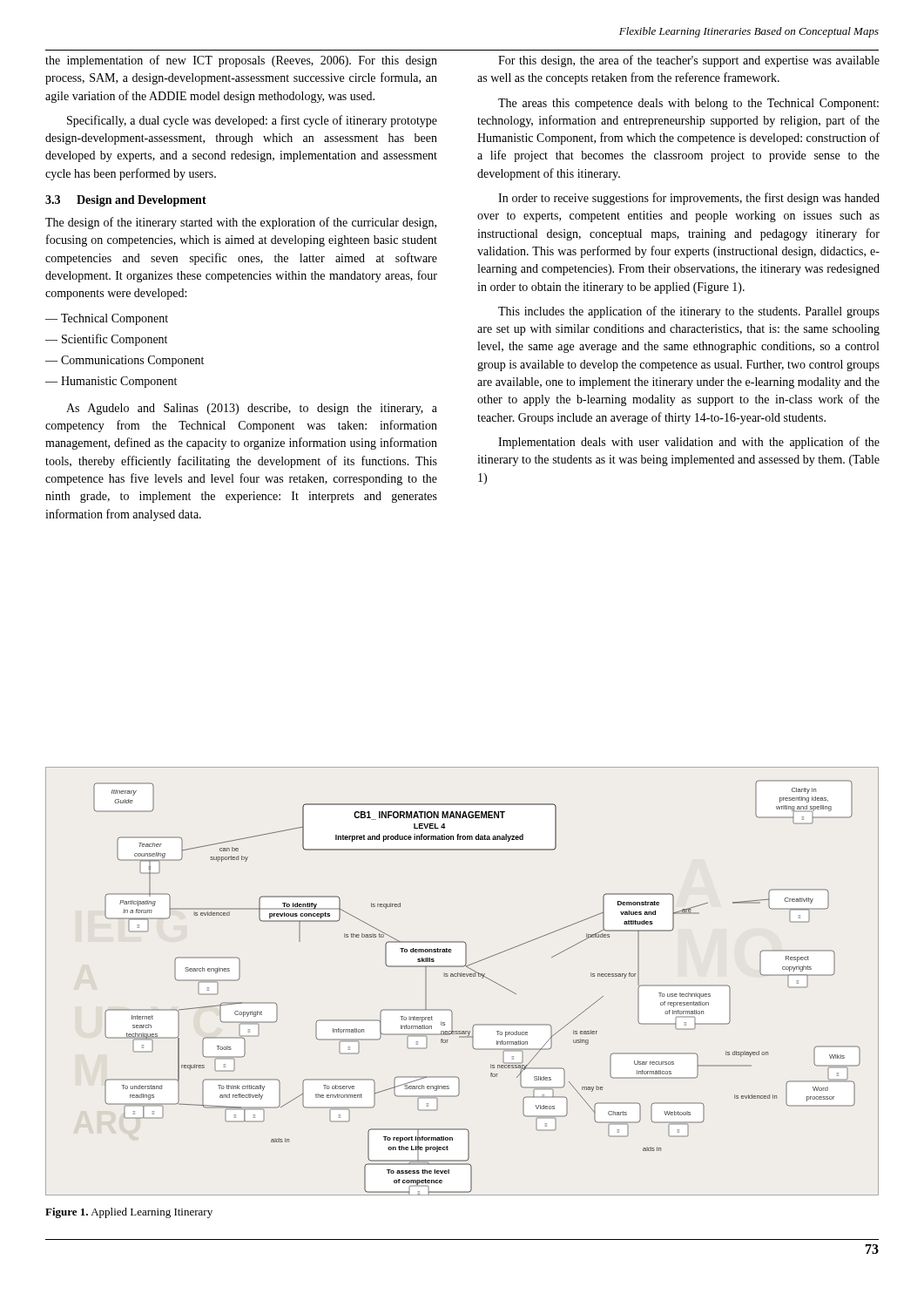924x1307 pixels.
Task: Navigate to the region starting "the implementation of"
Action: [x=241, y=118]
